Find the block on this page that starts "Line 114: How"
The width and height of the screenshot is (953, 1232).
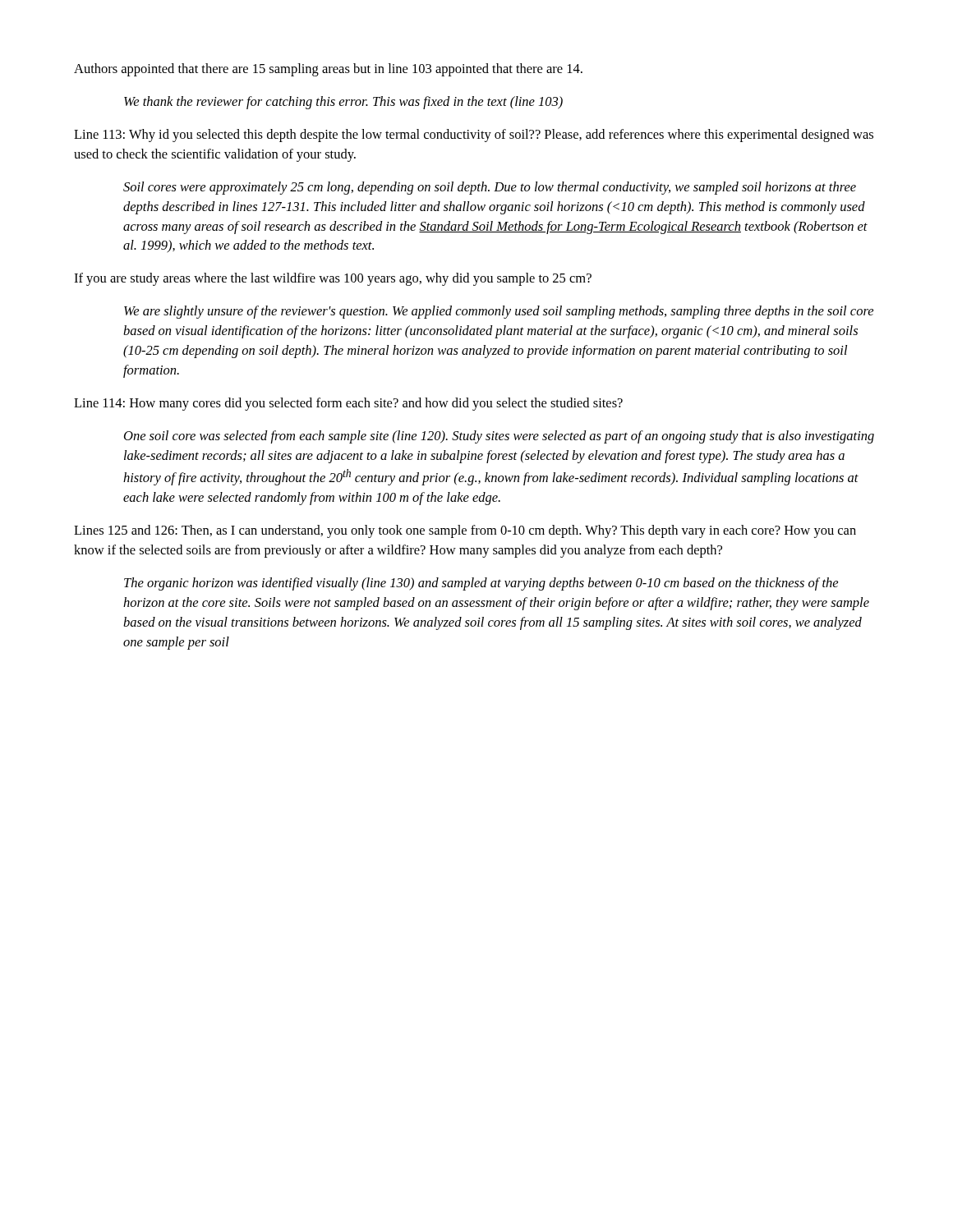click(349, 403)
